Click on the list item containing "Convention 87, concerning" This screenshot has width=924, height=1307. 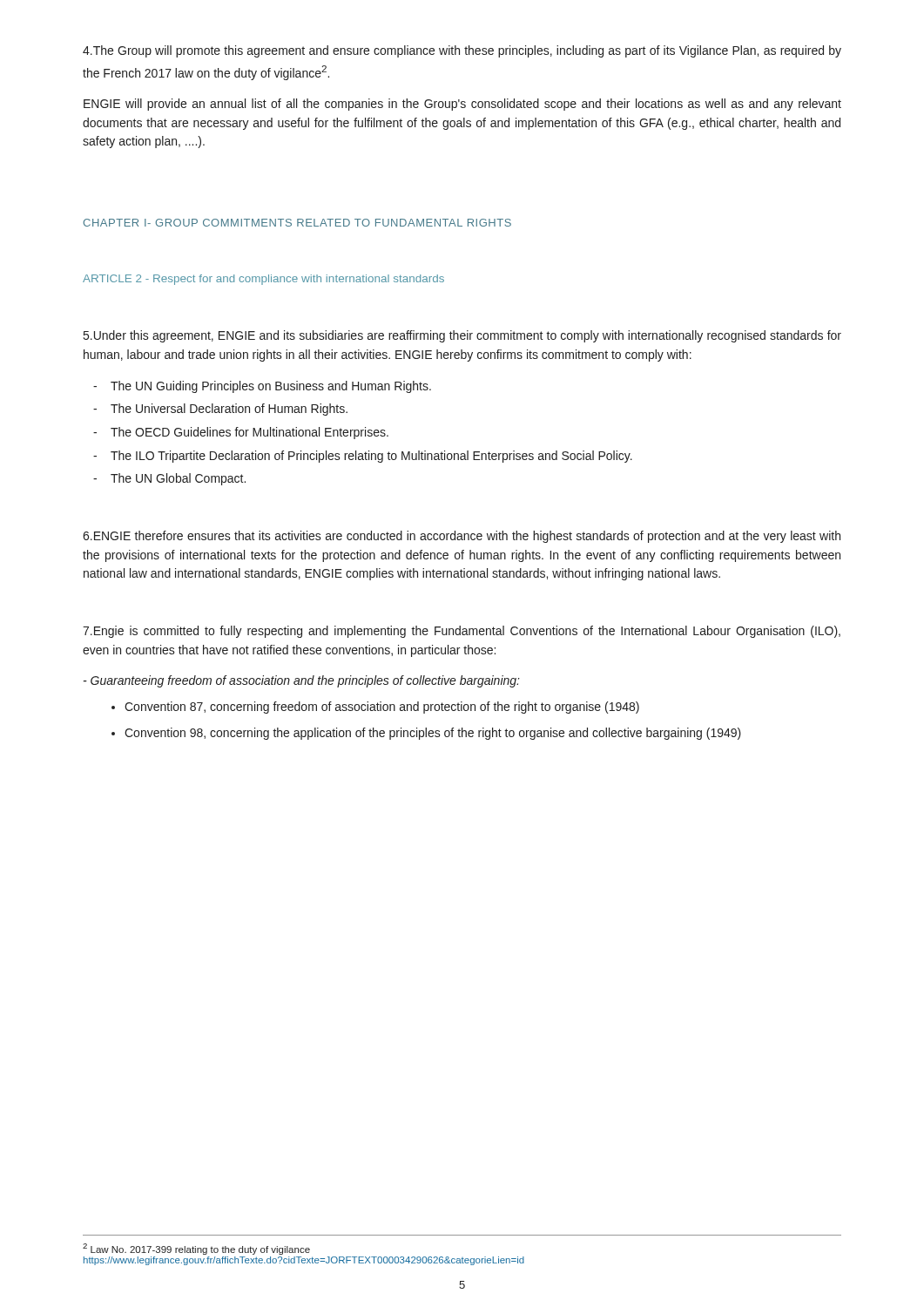point(382,707)
